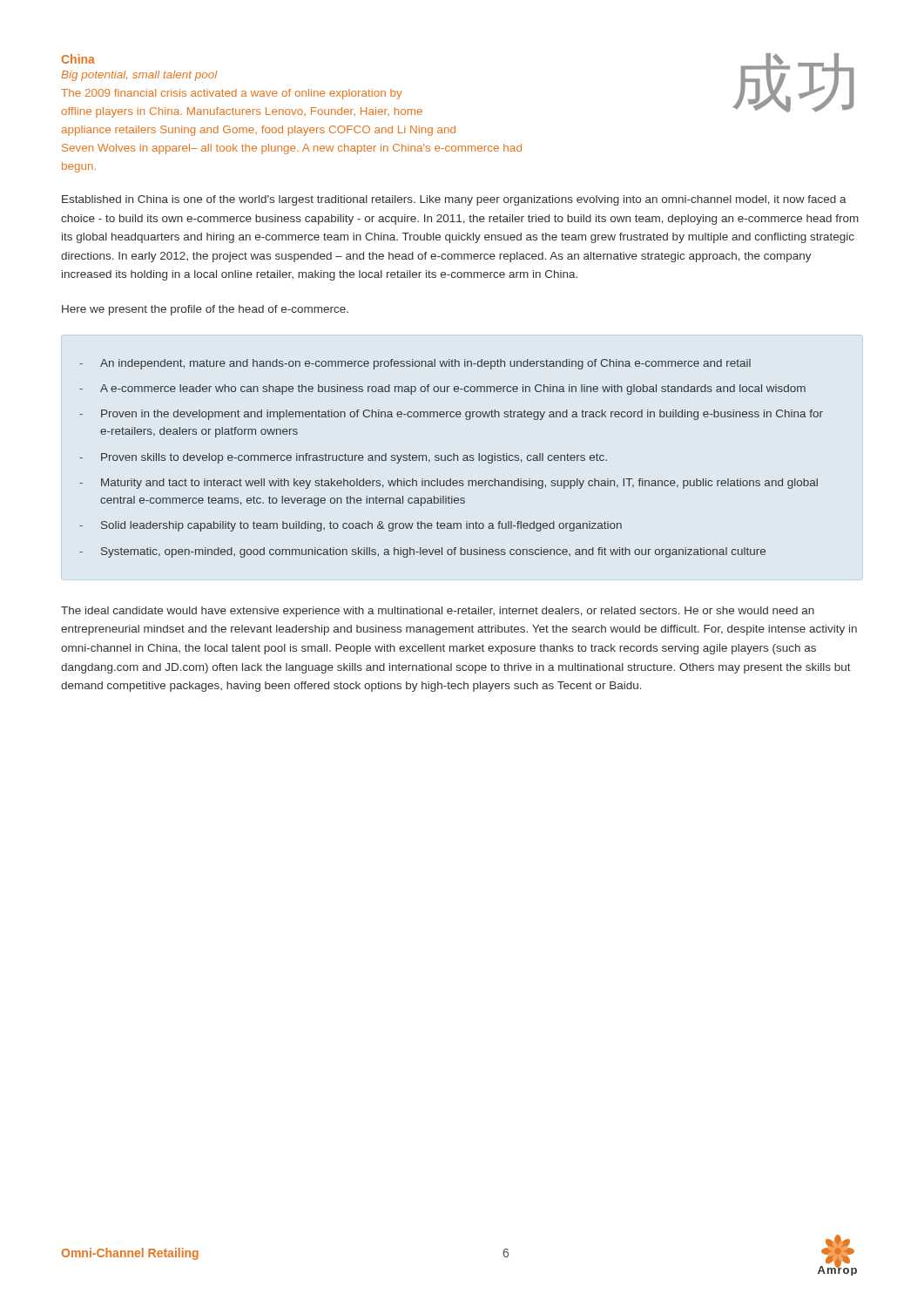This screenshot has height=1307, width=924.
Task: Find the list item with the text "- Proven in the"
Action: click(x=458, y=423)
